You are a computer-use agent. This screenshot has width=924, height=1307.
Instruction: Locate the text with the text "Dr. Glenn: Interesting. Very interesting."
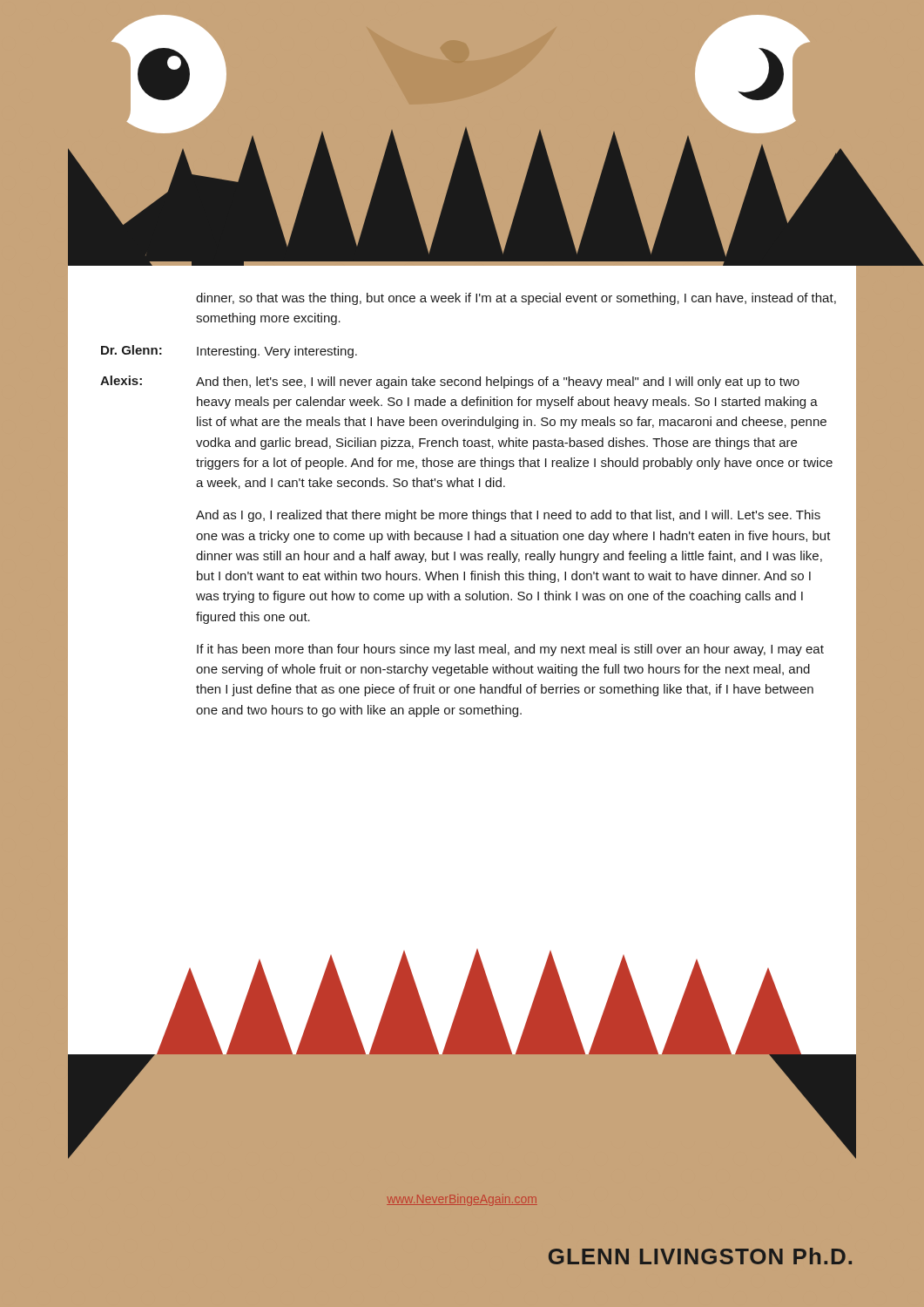coord(229,350)
